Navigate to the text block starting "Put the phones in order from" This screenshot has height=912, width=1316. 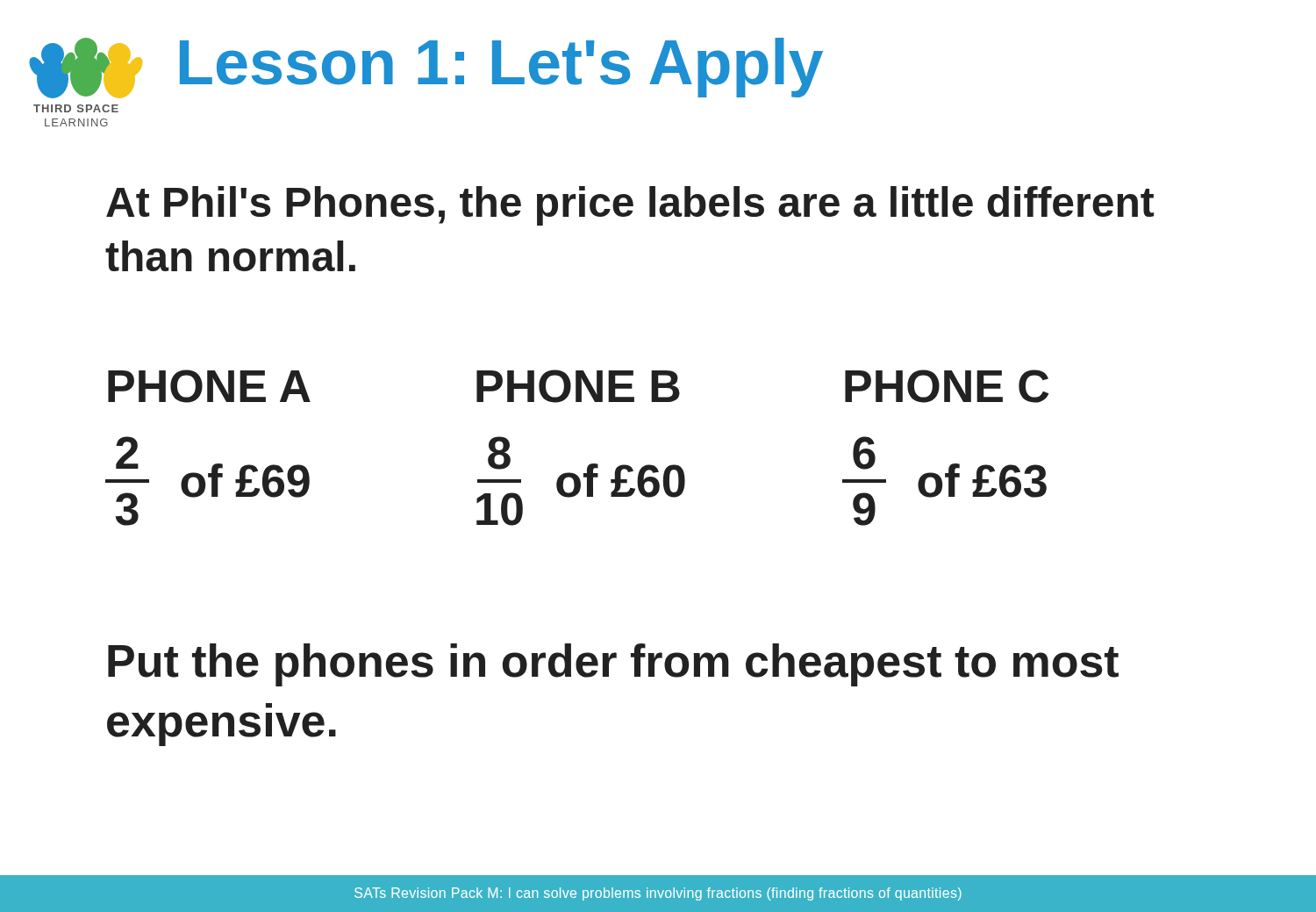(612, 691)
